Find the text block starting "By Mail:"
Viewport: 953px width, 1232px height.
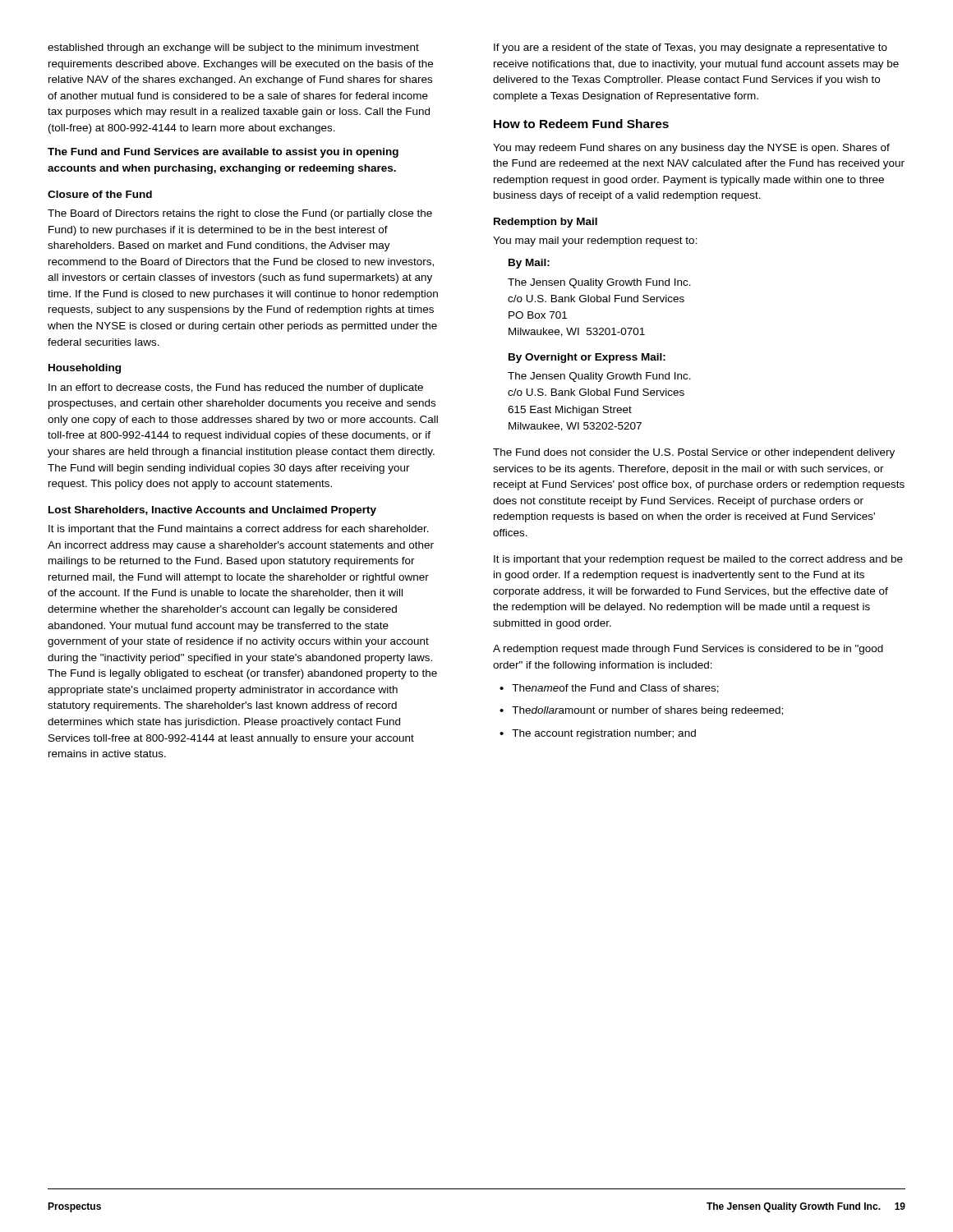pos(529,264)
